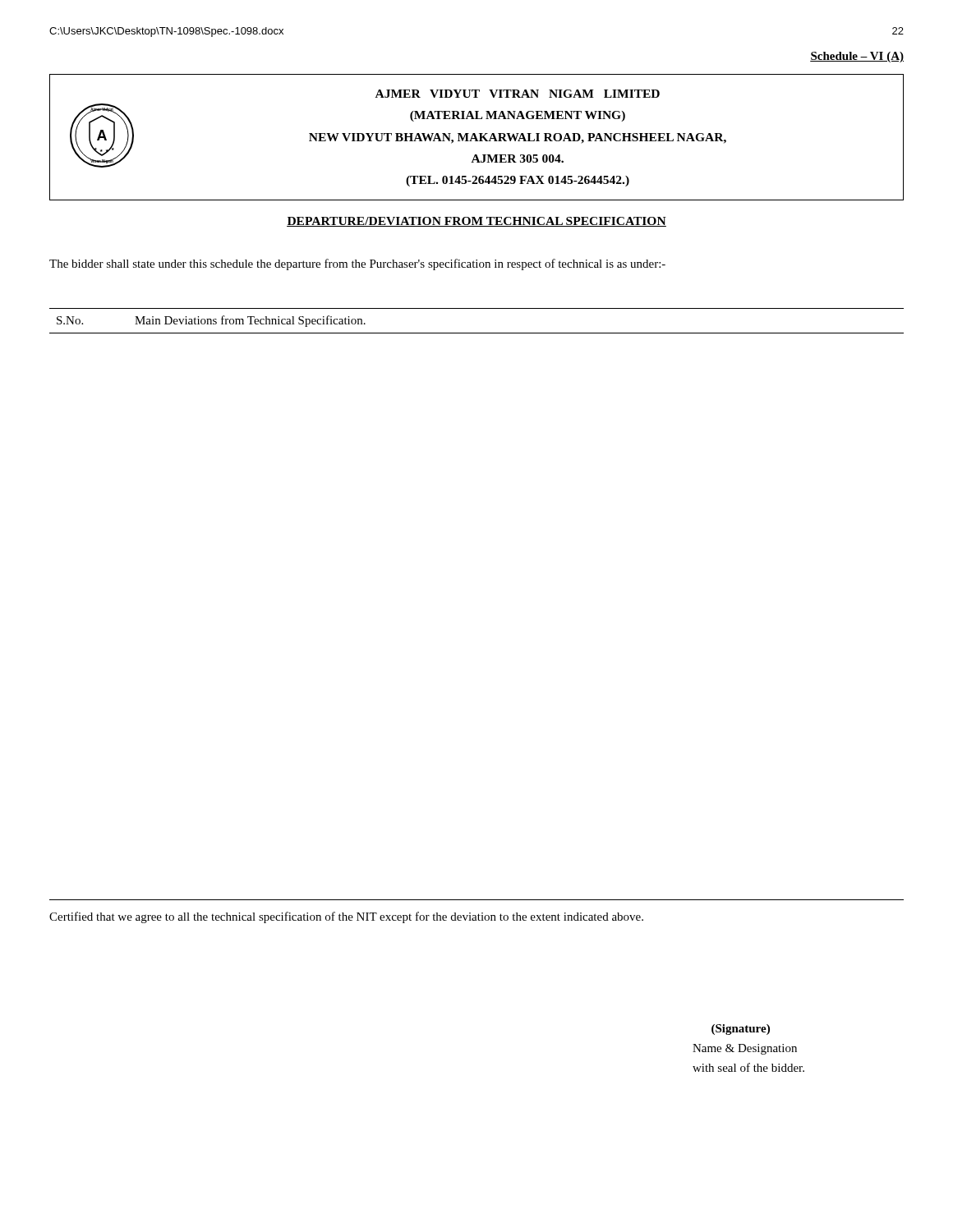Select the logo
953x1232 pixels.
coord(102,137)
